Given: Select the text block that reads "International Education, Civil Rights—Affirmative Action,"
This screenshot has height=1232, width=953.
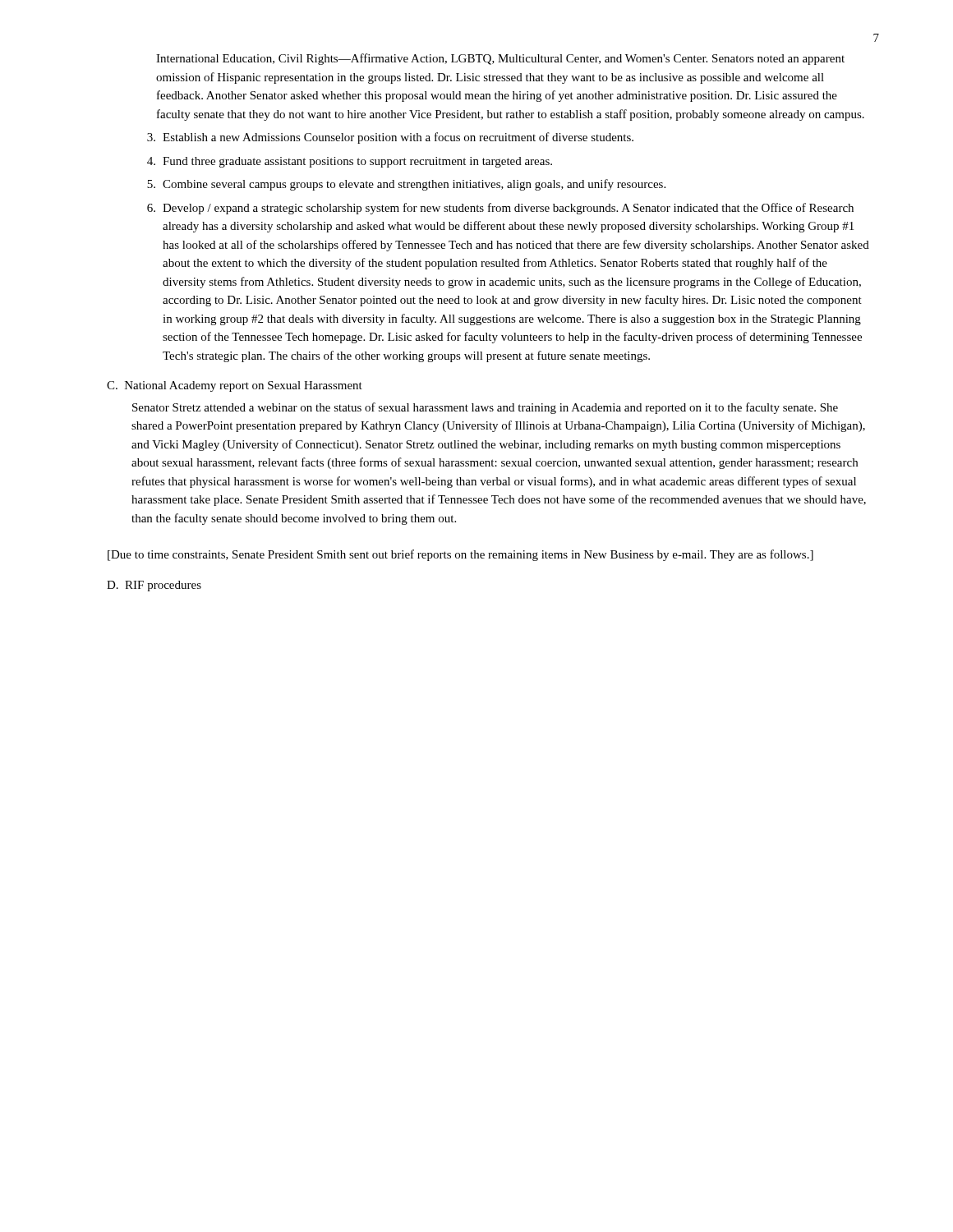Looking at the screenshot, I should (x=510, y=86).
